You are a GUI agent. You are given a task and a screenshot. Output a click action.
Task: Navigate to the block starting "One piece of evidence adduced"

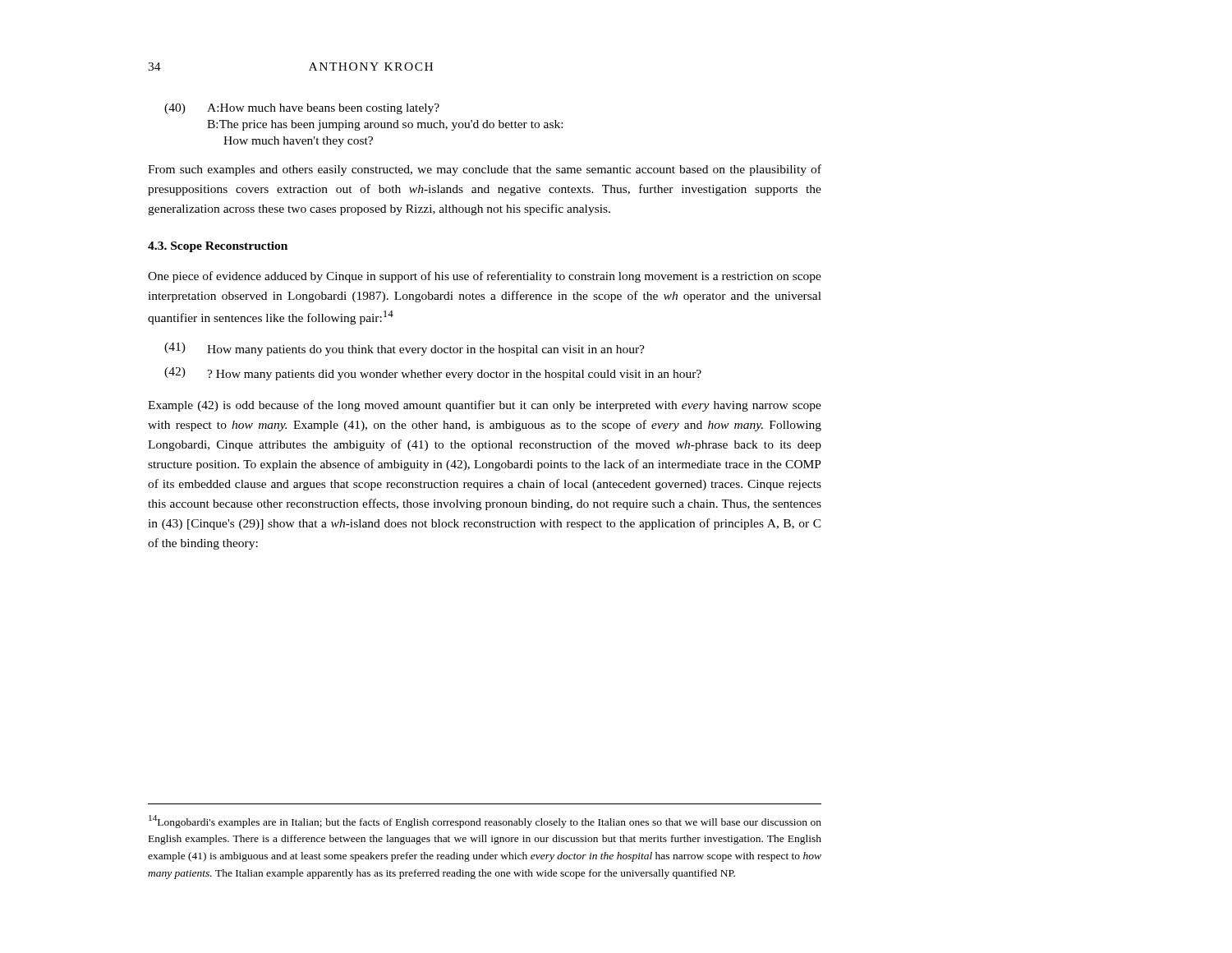pyautogui.click(x=485, y=297)
